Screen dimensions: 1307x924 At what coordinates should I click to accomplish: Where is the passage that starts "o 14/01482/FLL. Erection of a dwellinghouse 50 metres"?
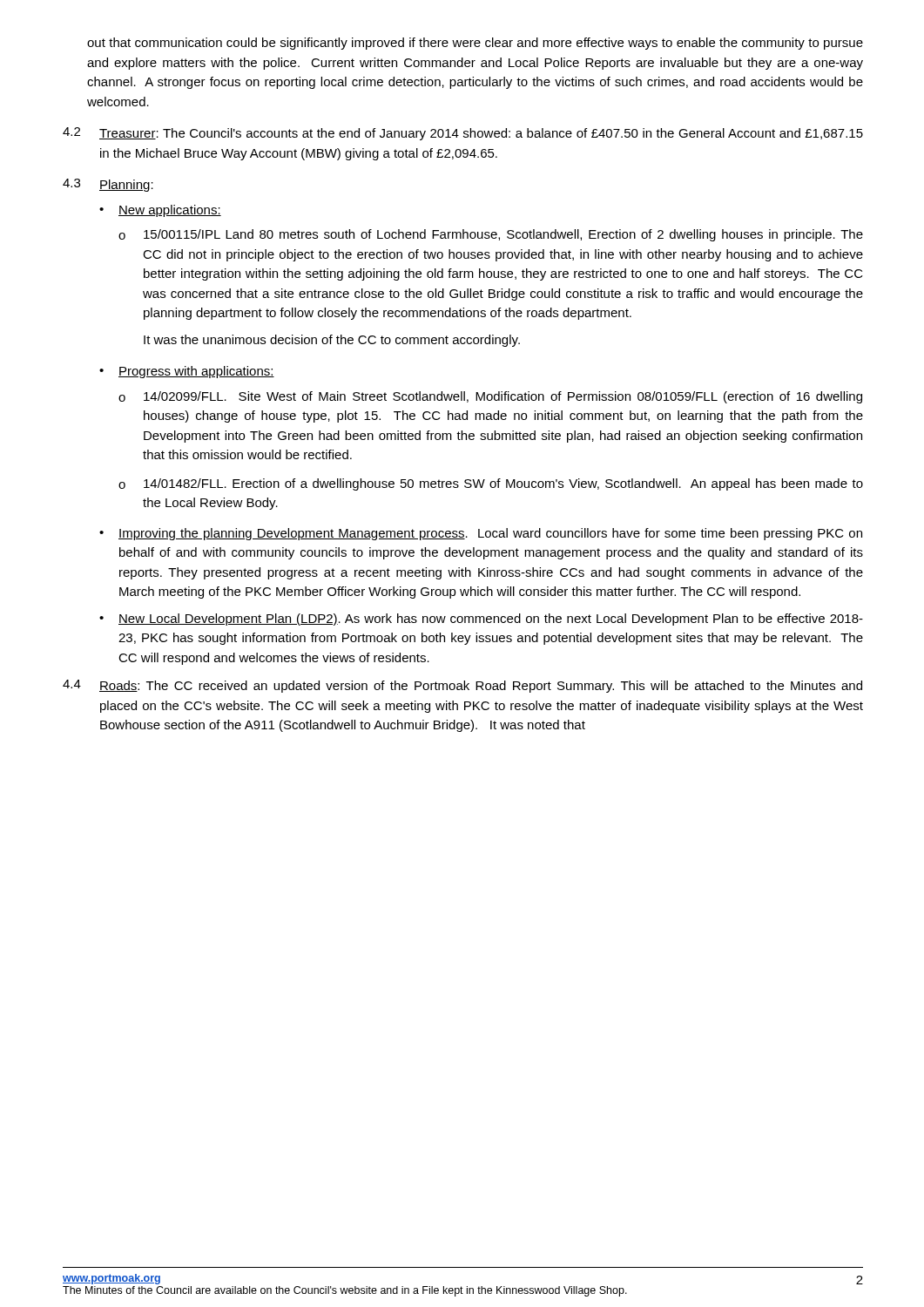491,493
